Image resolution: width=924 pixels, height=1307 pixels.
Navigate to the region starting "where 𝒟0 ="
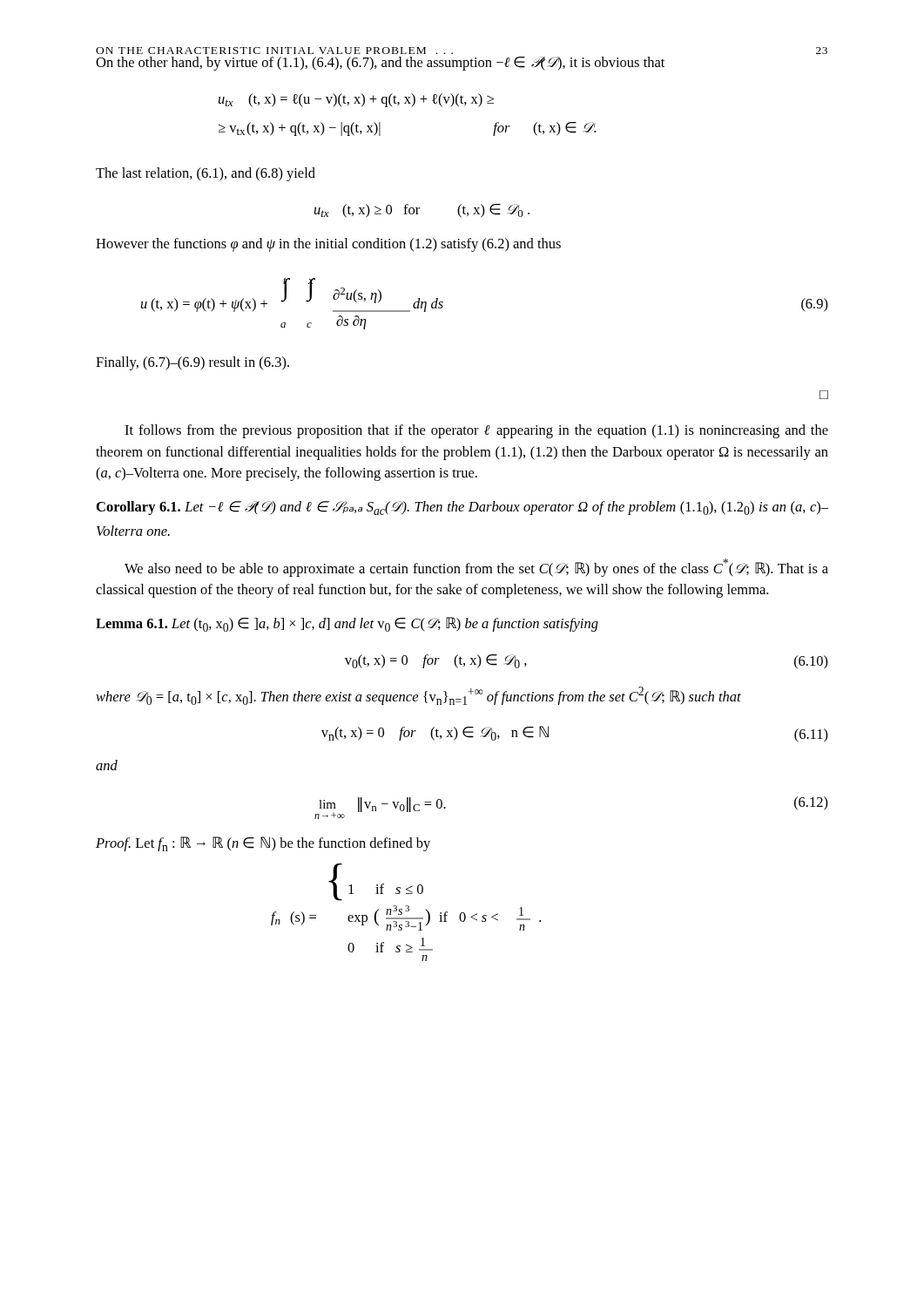(x=418, y=696)
